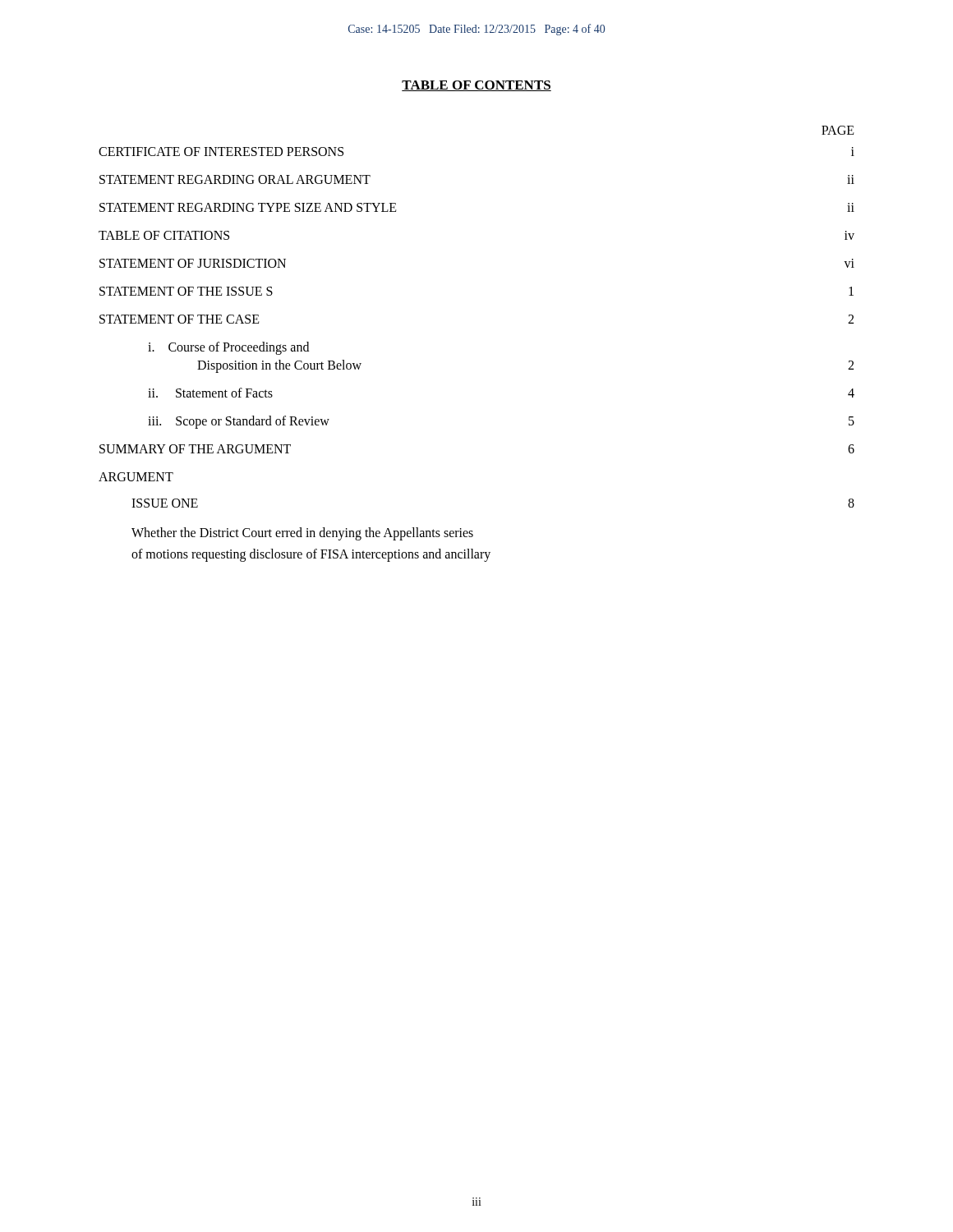Image resolution: width=953 pixels, height=1232 pixels.
Task: Find the list item that says "STATEMENT OF THE ISSUE S 1"
Action: pyautogui.click(x=180, y=290)
